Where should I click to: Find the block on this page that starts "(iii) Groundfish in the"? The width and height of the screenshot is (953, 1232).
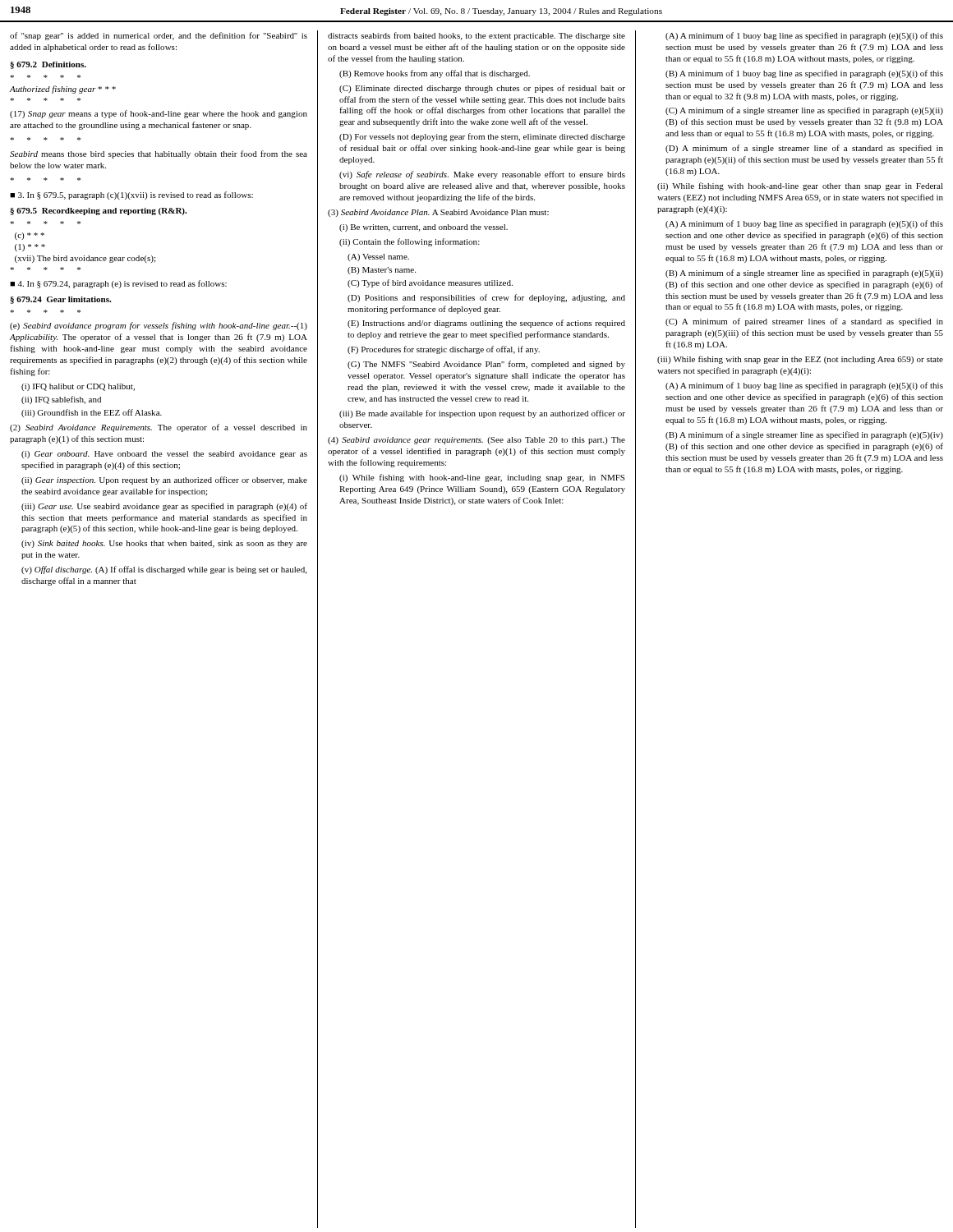[x=92, y=412]
